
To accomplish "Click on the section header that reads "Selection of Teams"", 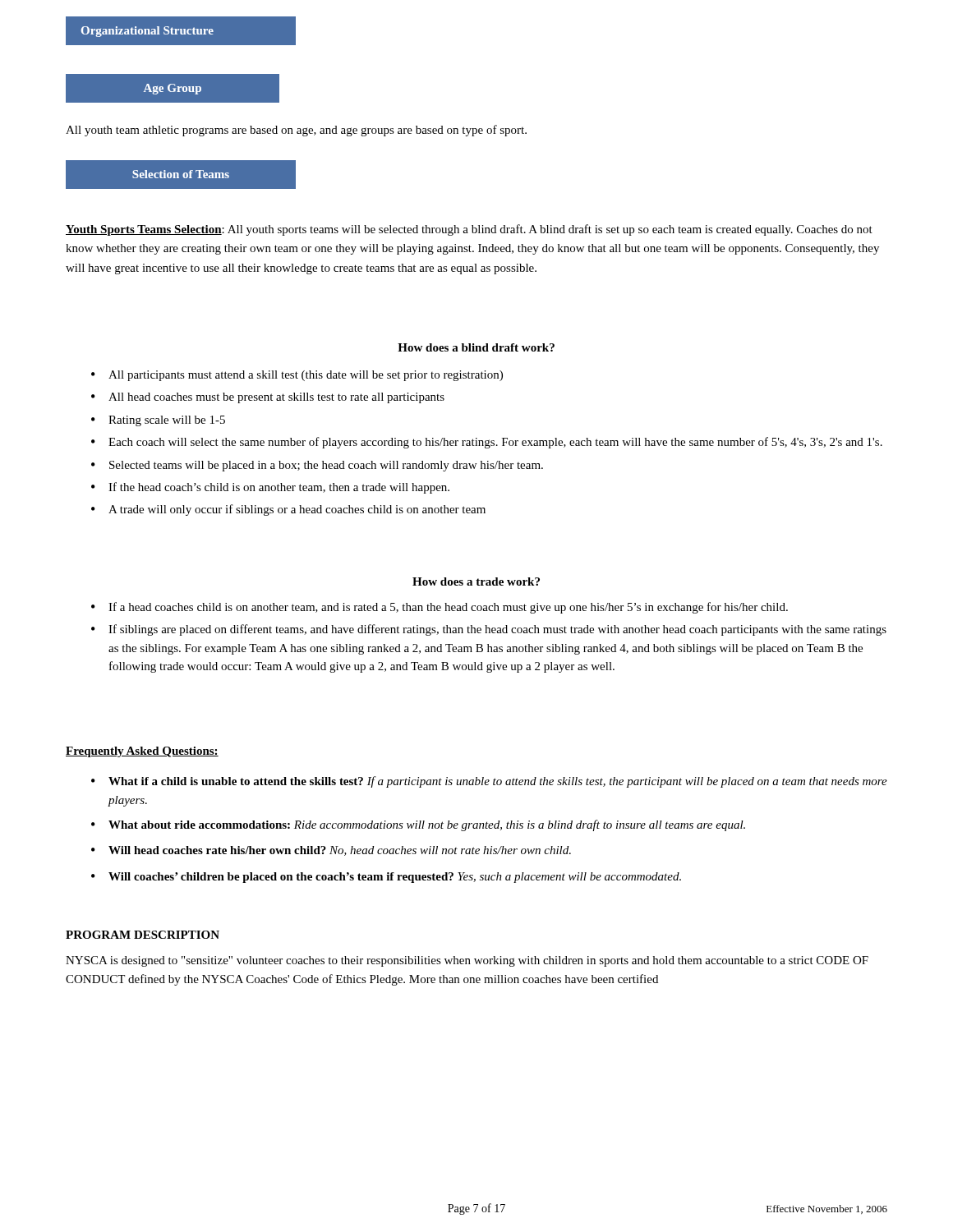I will (181, 174).
